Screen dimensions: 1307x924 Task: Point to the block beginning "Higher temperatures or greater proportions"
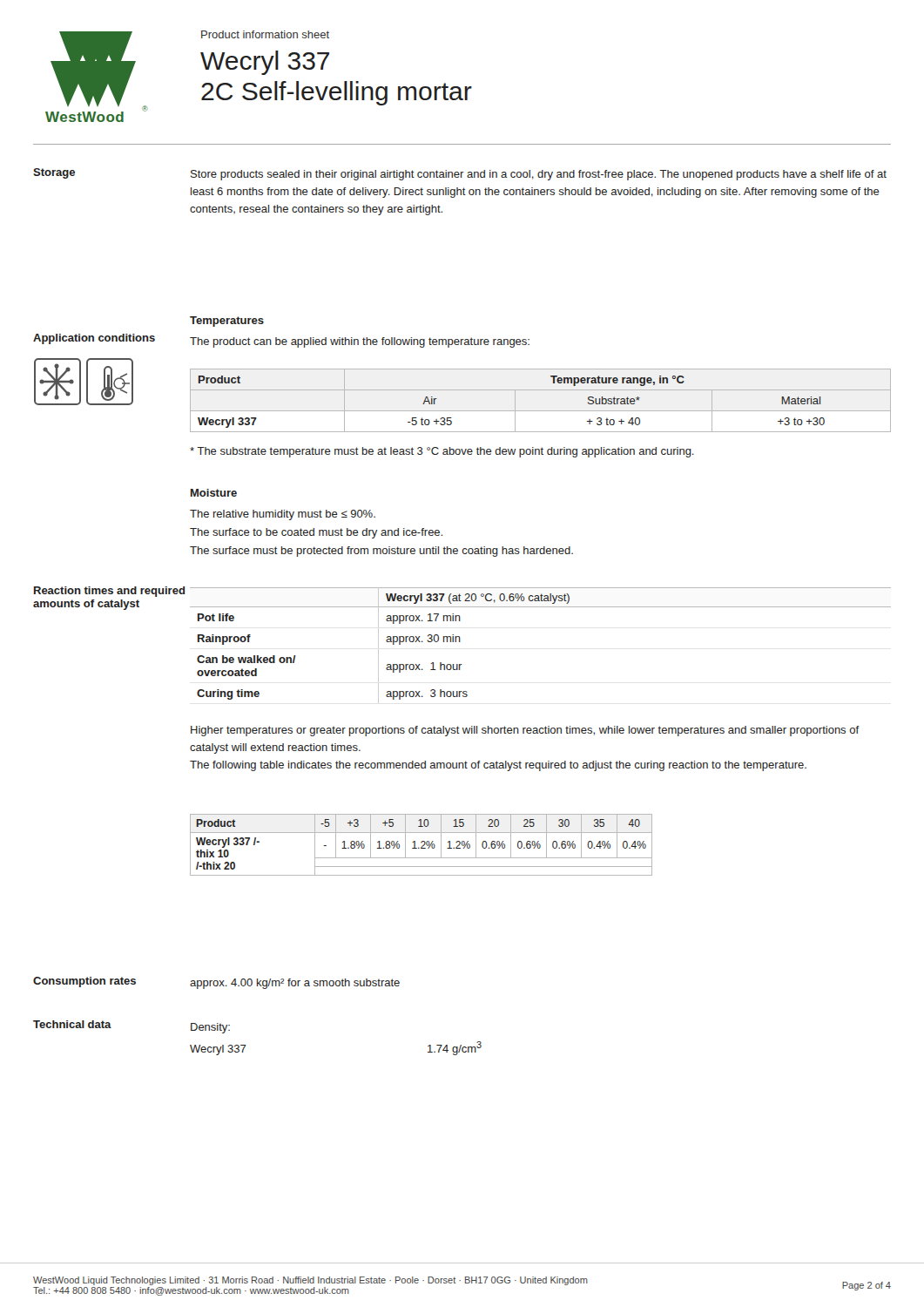(x=525, y=731)
